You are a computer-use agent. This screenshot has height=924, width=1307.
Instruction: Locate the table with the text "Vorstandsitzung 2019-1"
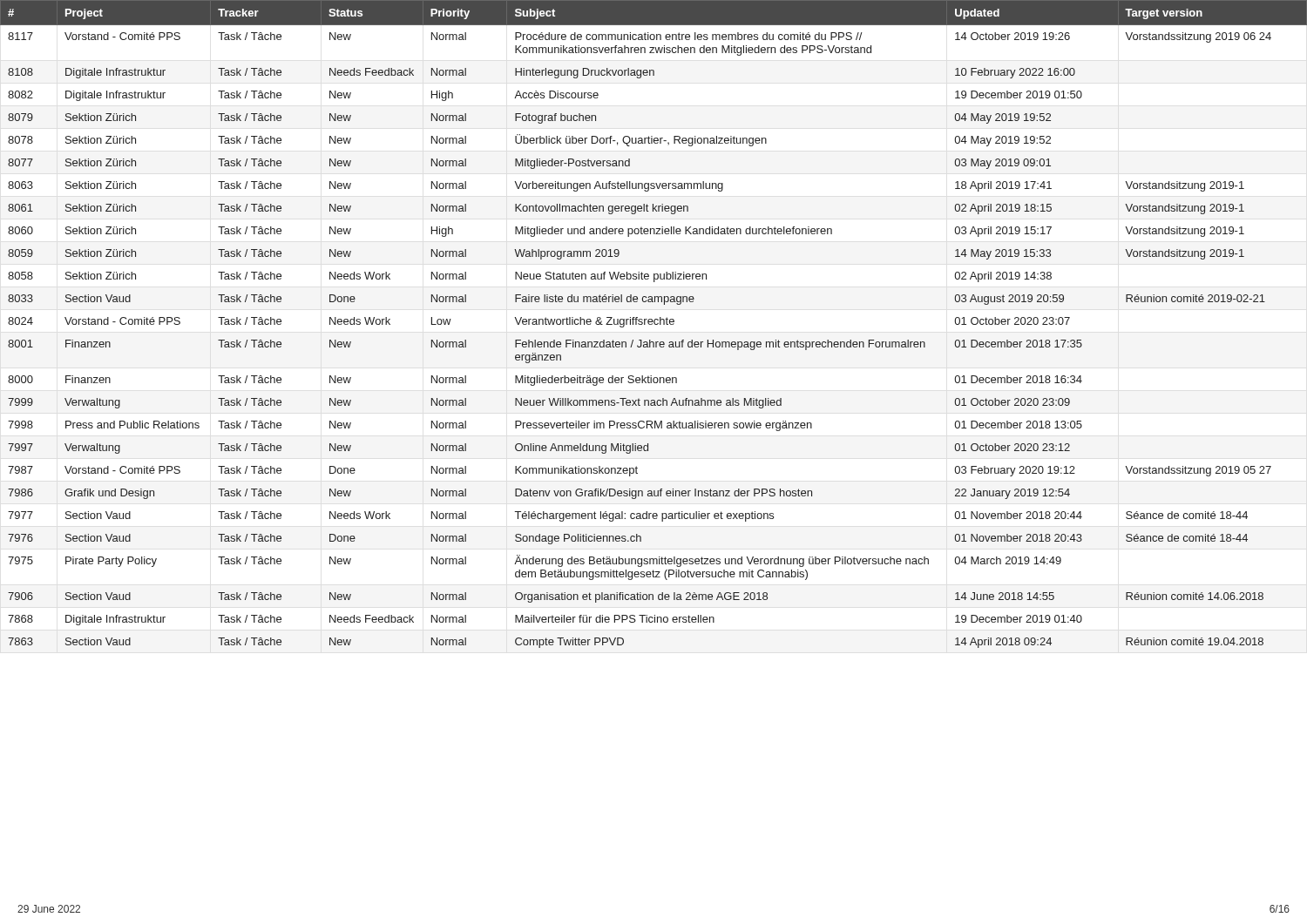point(654,445)
